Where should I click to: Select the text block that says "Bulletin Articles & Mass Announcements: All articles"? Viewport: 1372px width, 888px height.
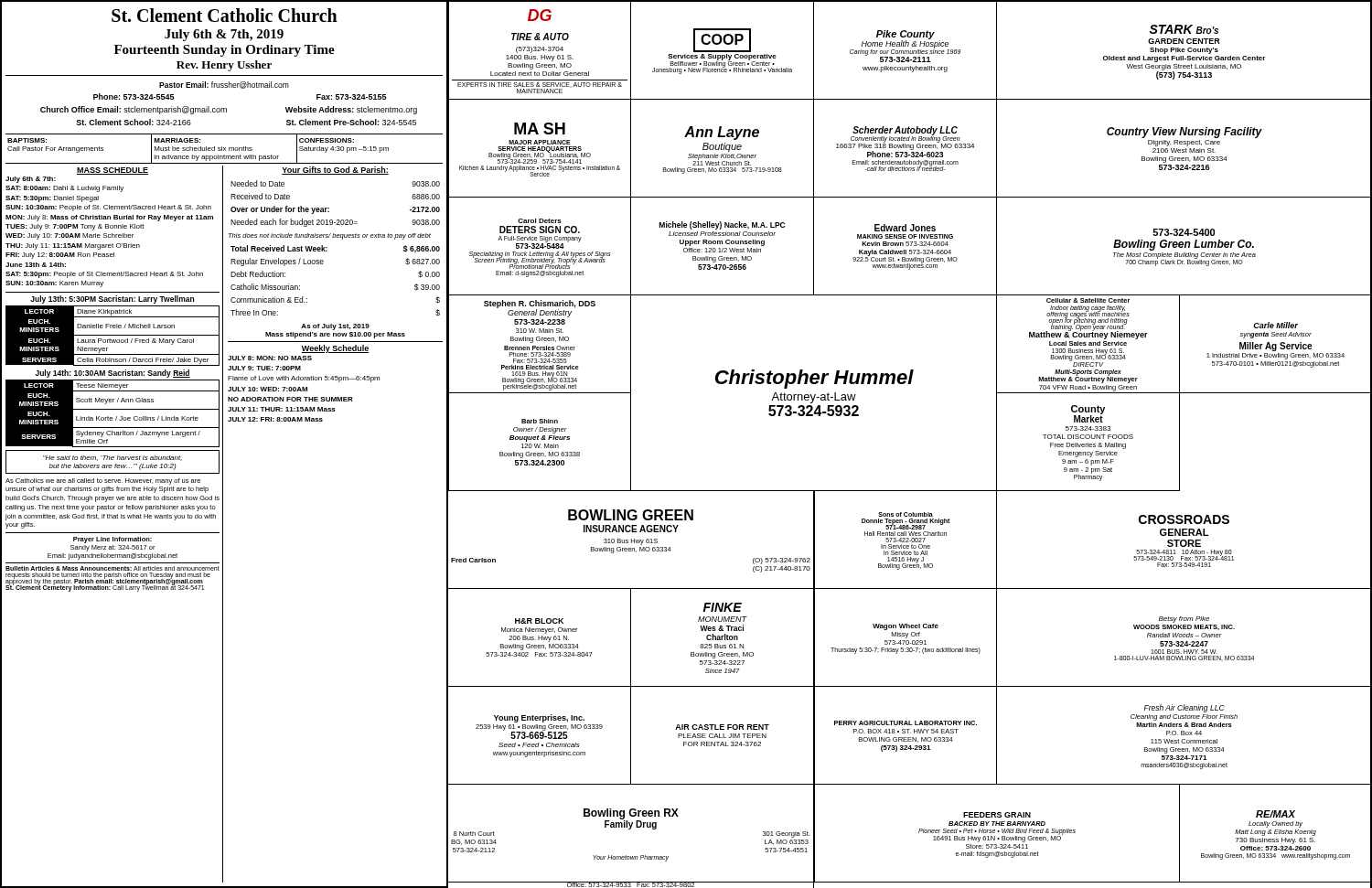pyautogui.click(x=112, y=578)
